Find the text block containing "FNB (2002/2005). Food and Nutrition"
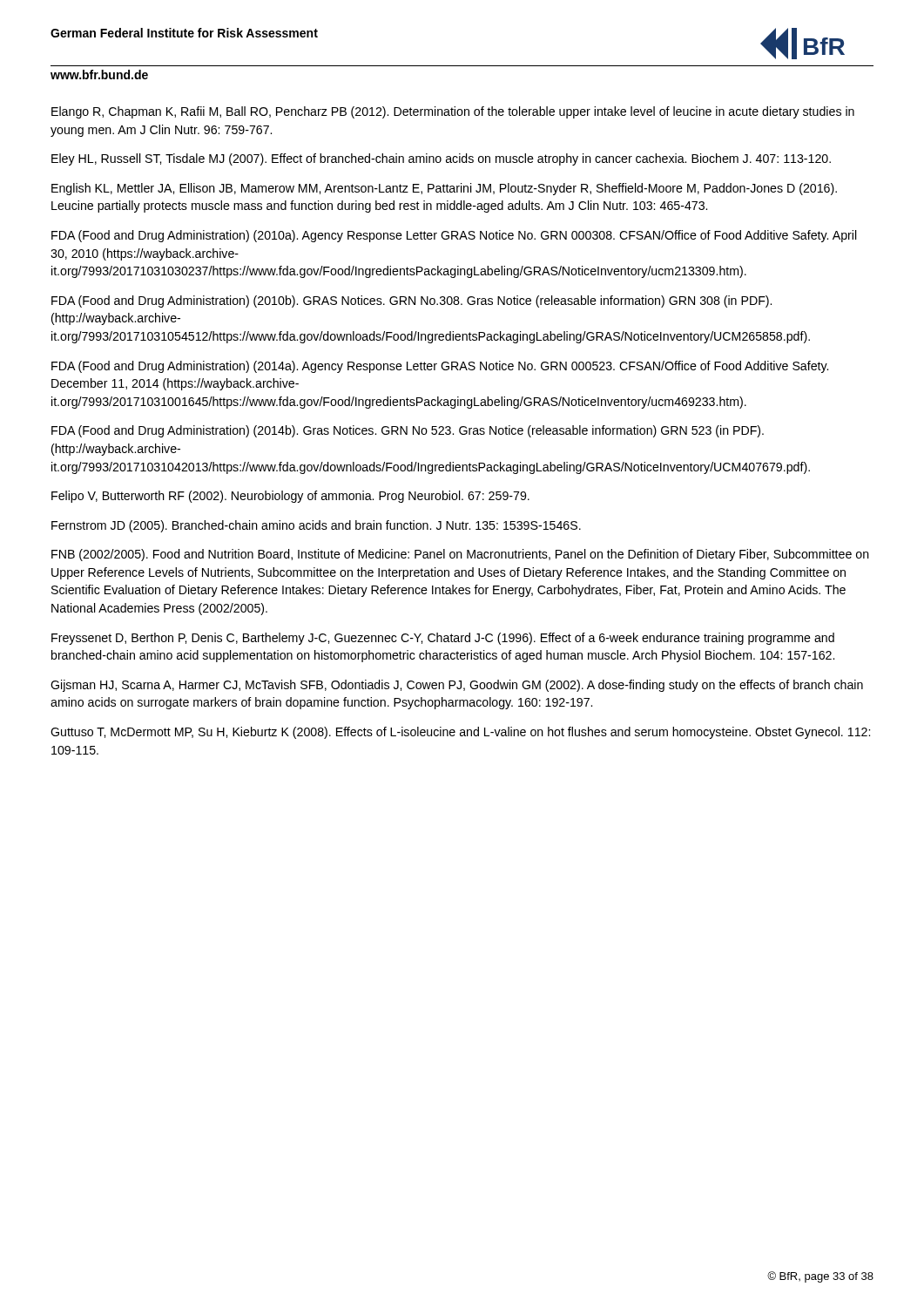 pos(460,581)
